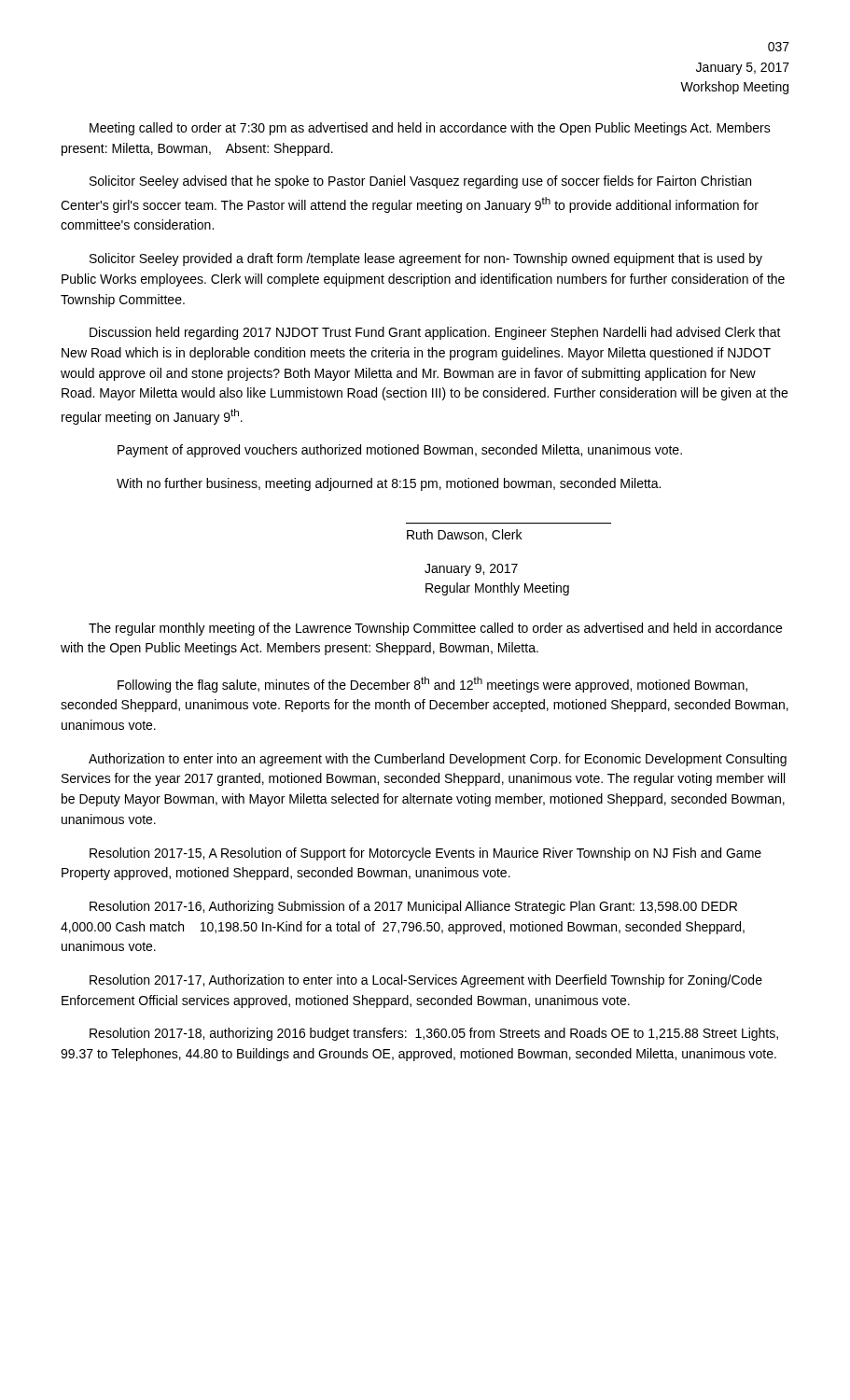Click the passage that begins "Following the flag salute, minutes of"
Image resolution: width=850 pixels, height=1400 pixels.
pyautogui.click(x=425, y=703)
